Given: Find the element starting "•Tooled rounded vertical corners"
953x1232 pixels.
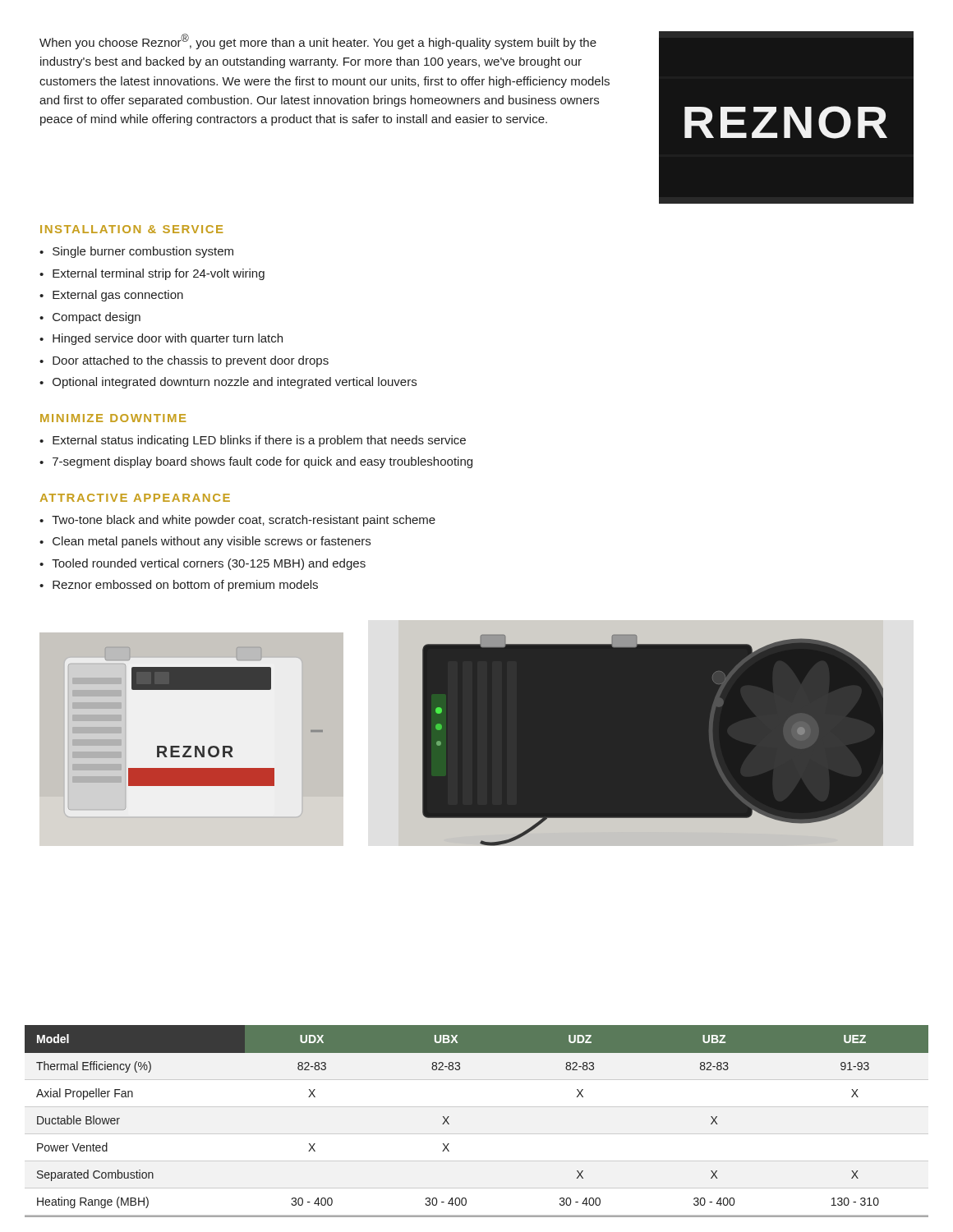Looking at the screenshot, I should point(203,564).
